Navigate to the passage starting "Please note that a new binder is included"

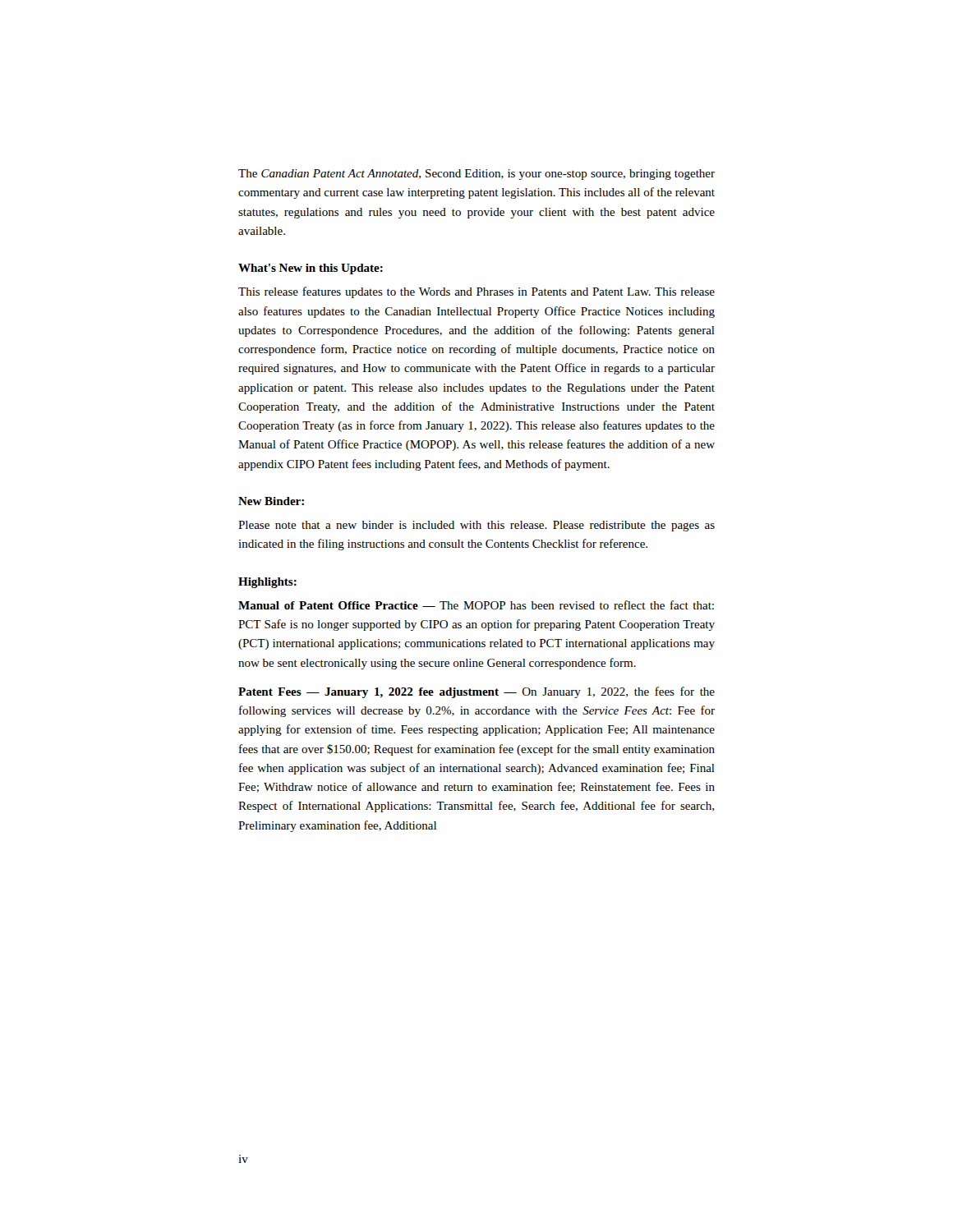tap(476, 534)
